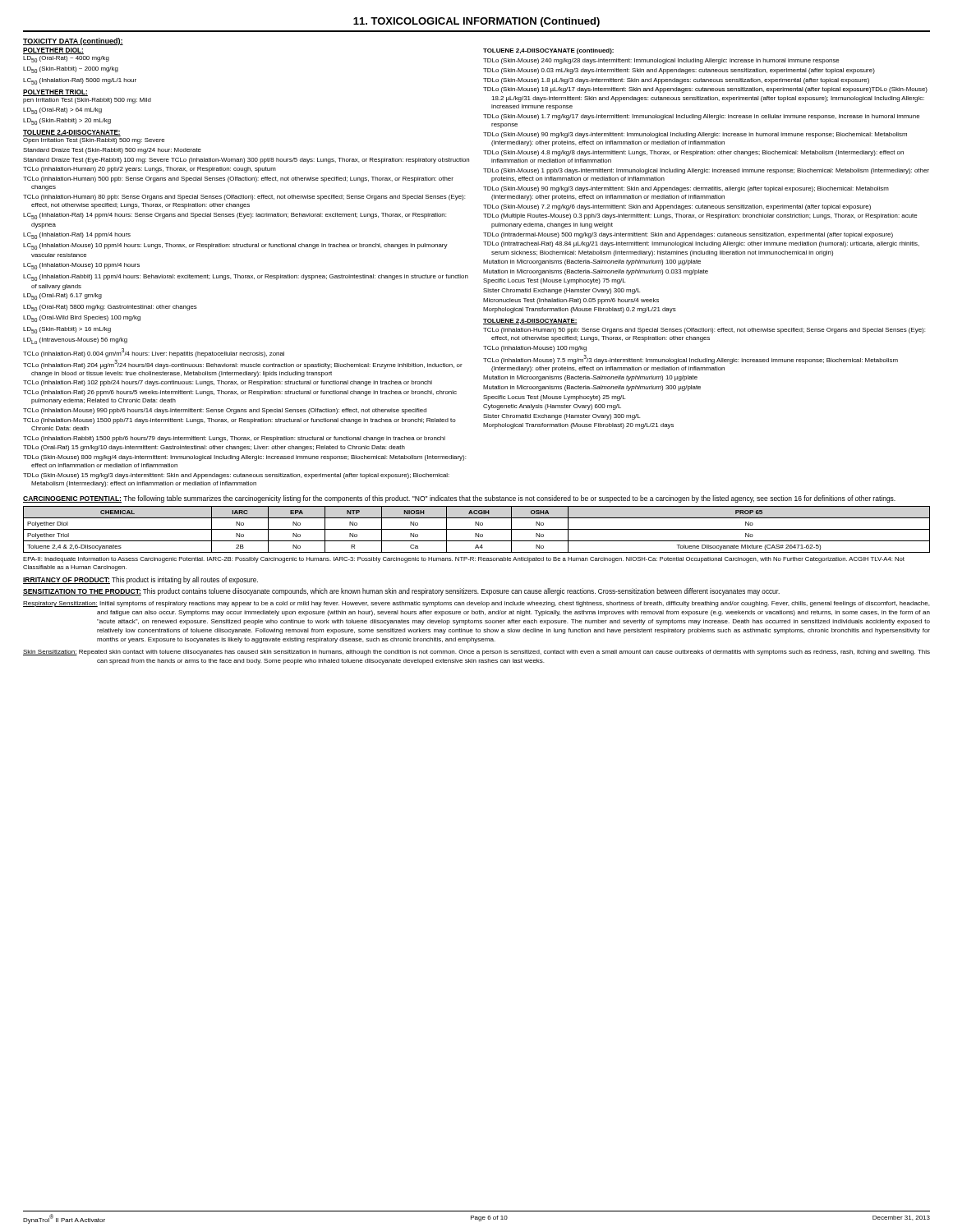Point to the block beginning "IRRITANCY OF PRODUCT: This product is"
Screen dimensions: 1232x953
(141, 580)
